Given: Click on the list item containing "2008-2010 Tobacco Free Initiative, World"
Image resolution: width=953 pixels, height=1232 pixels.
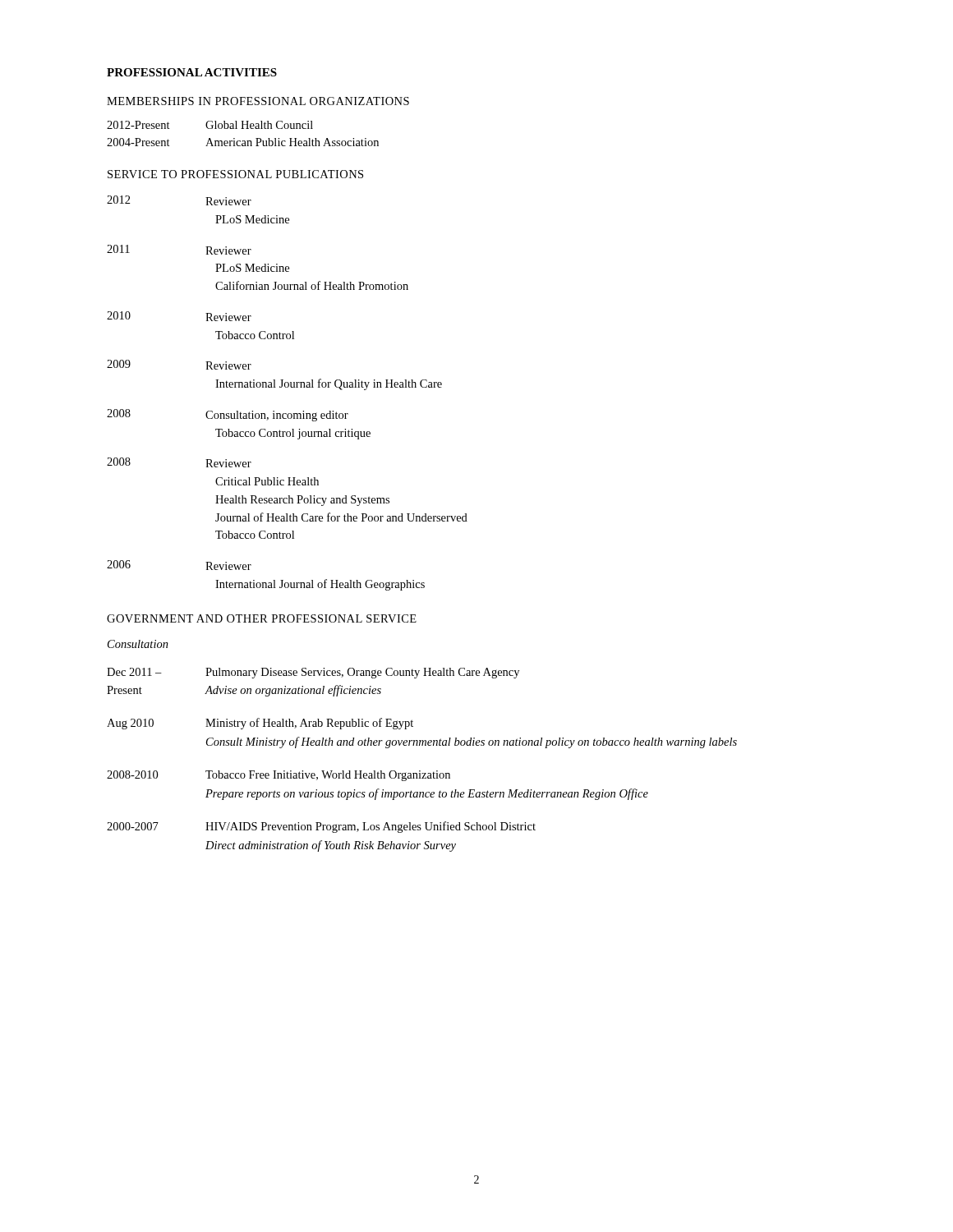Looking at the screenshot, I should [476, 784].
